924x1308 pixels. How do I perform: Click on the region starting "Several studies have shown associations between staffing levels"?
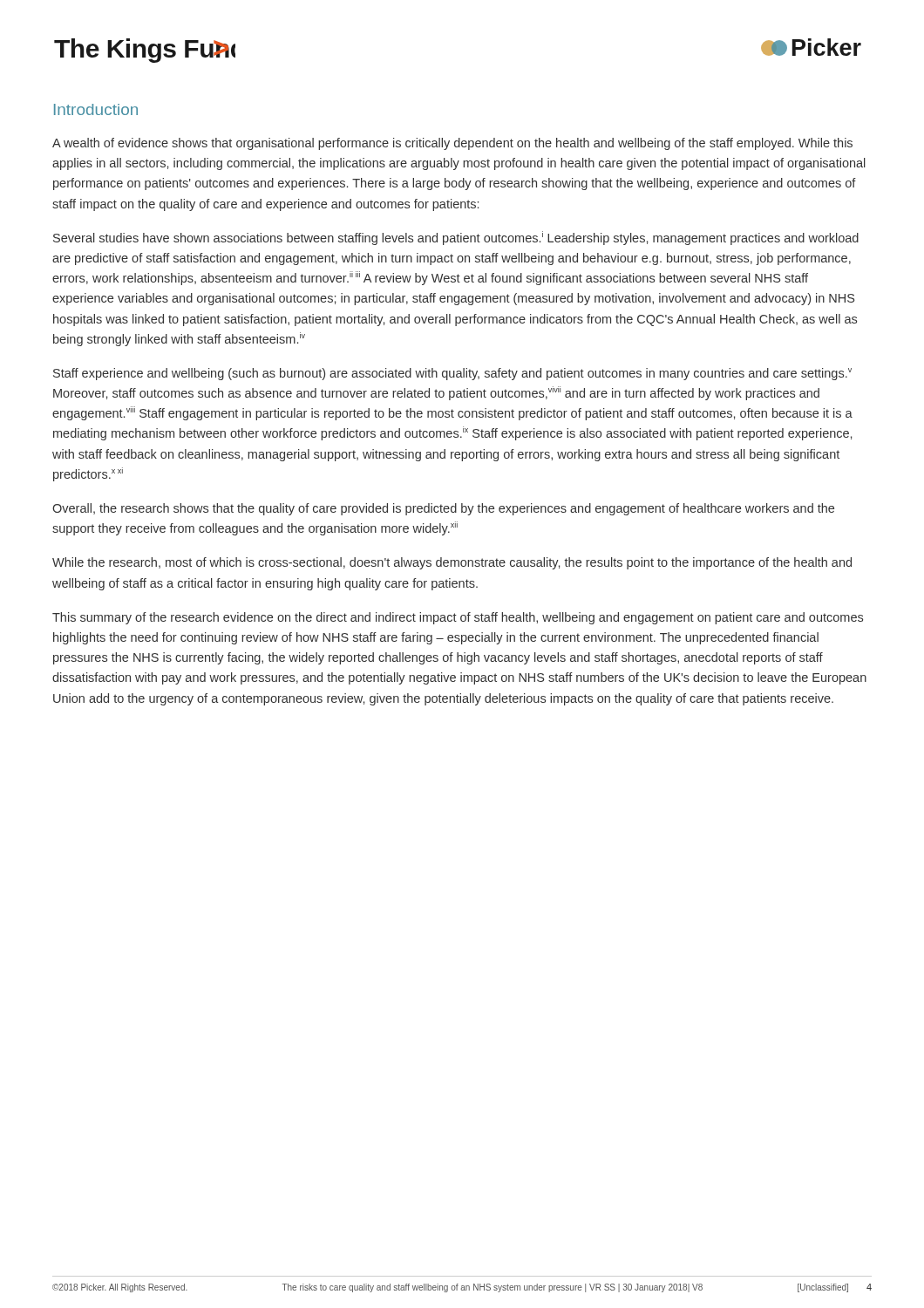click(x=456, y=288)
